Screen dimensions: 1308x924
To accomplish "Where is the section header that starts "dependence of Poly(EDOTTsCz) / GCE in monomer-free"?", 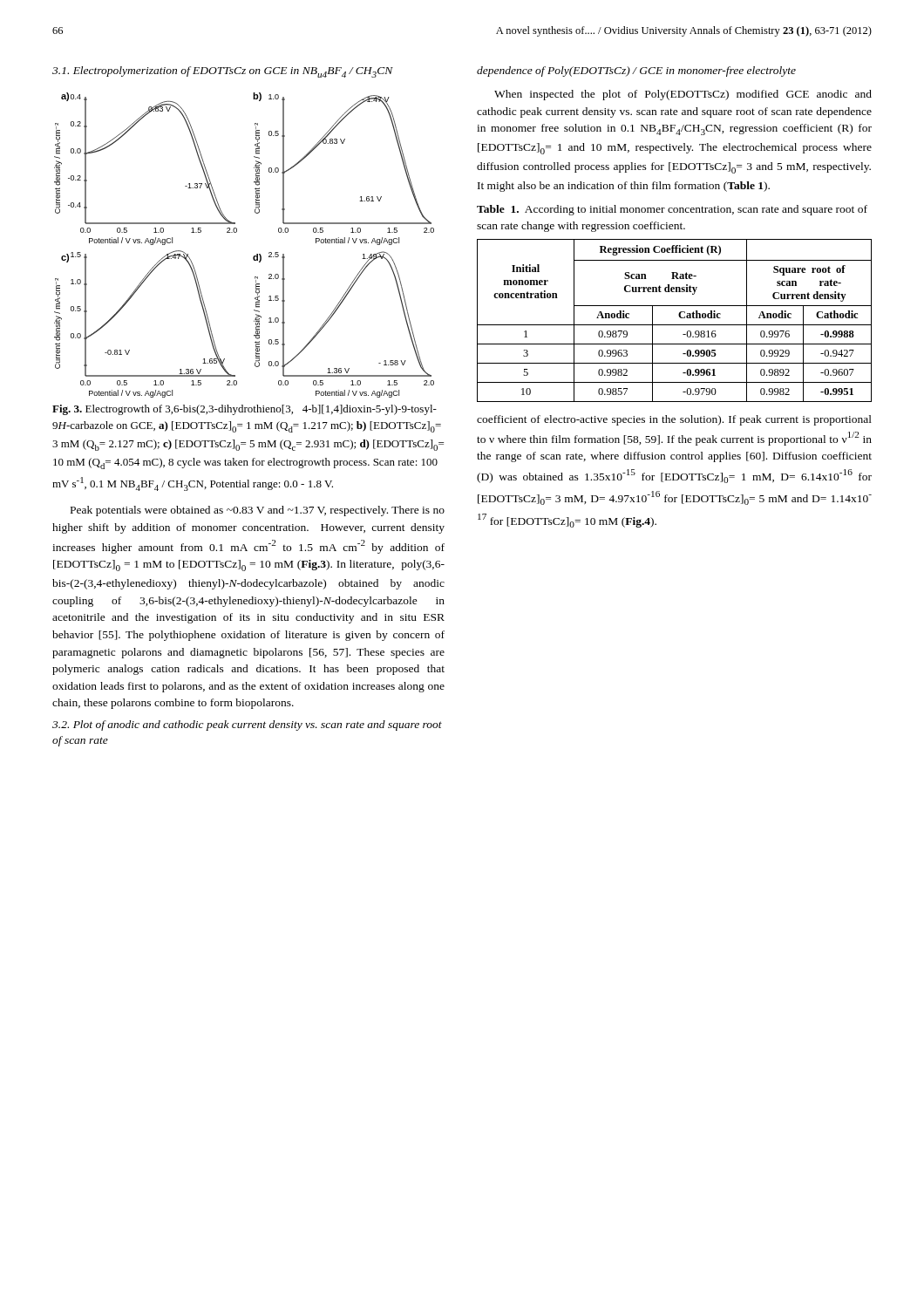I will [x=636, y=70].
